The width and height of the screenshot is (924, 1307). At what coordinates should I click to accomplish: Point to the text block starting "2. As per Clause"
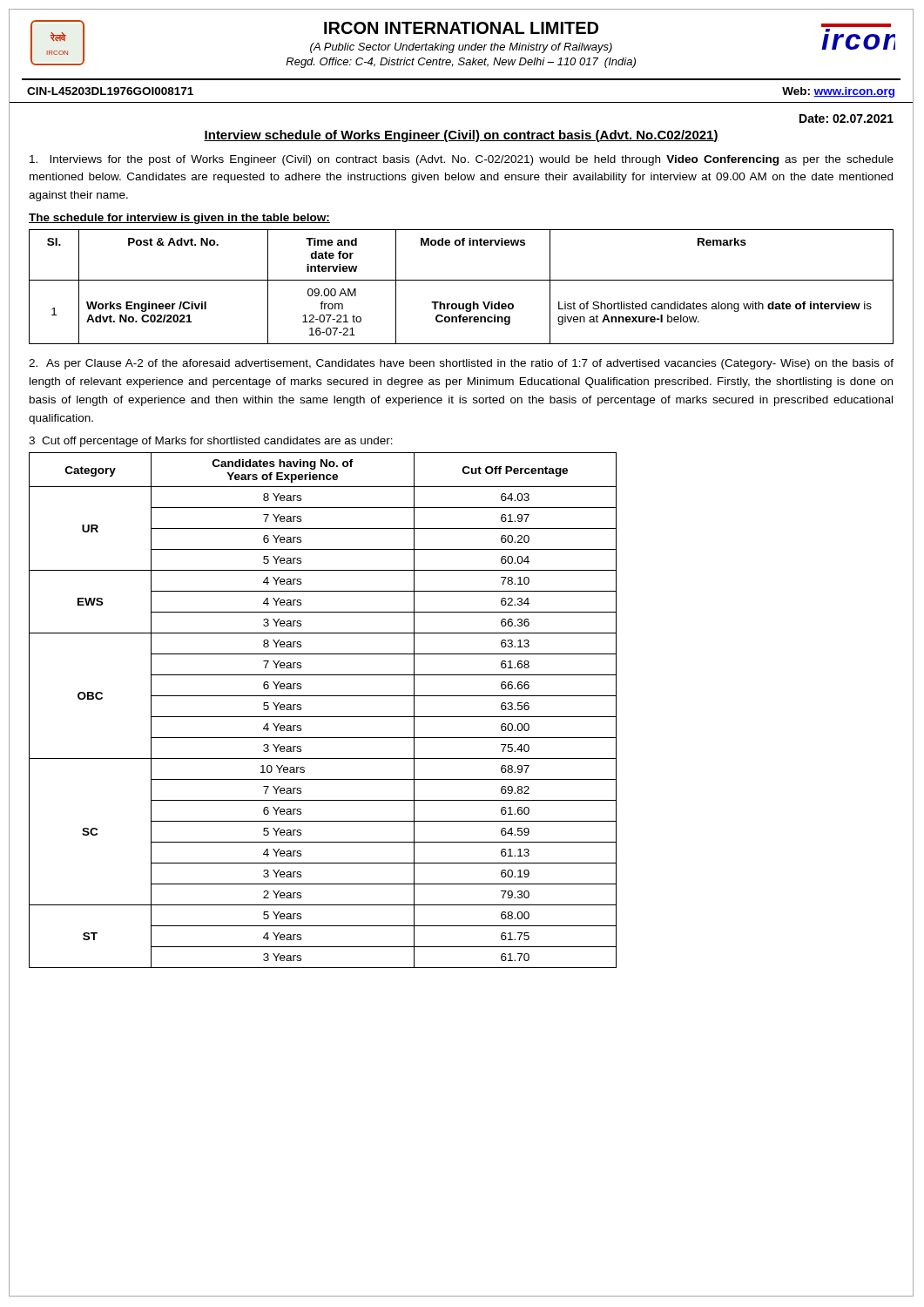461,390
